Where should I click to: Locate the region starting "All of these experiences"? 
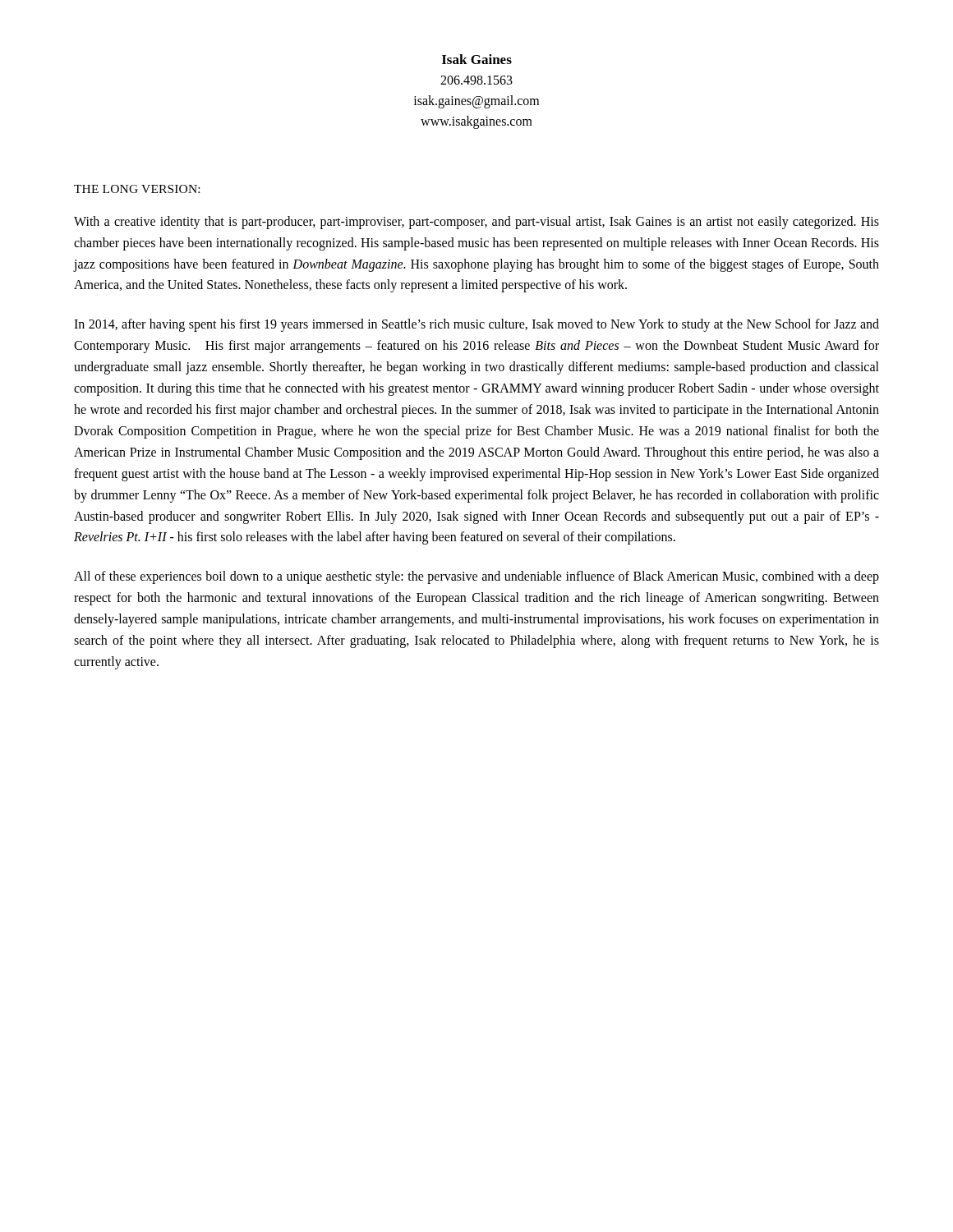[x=476, y=619]
